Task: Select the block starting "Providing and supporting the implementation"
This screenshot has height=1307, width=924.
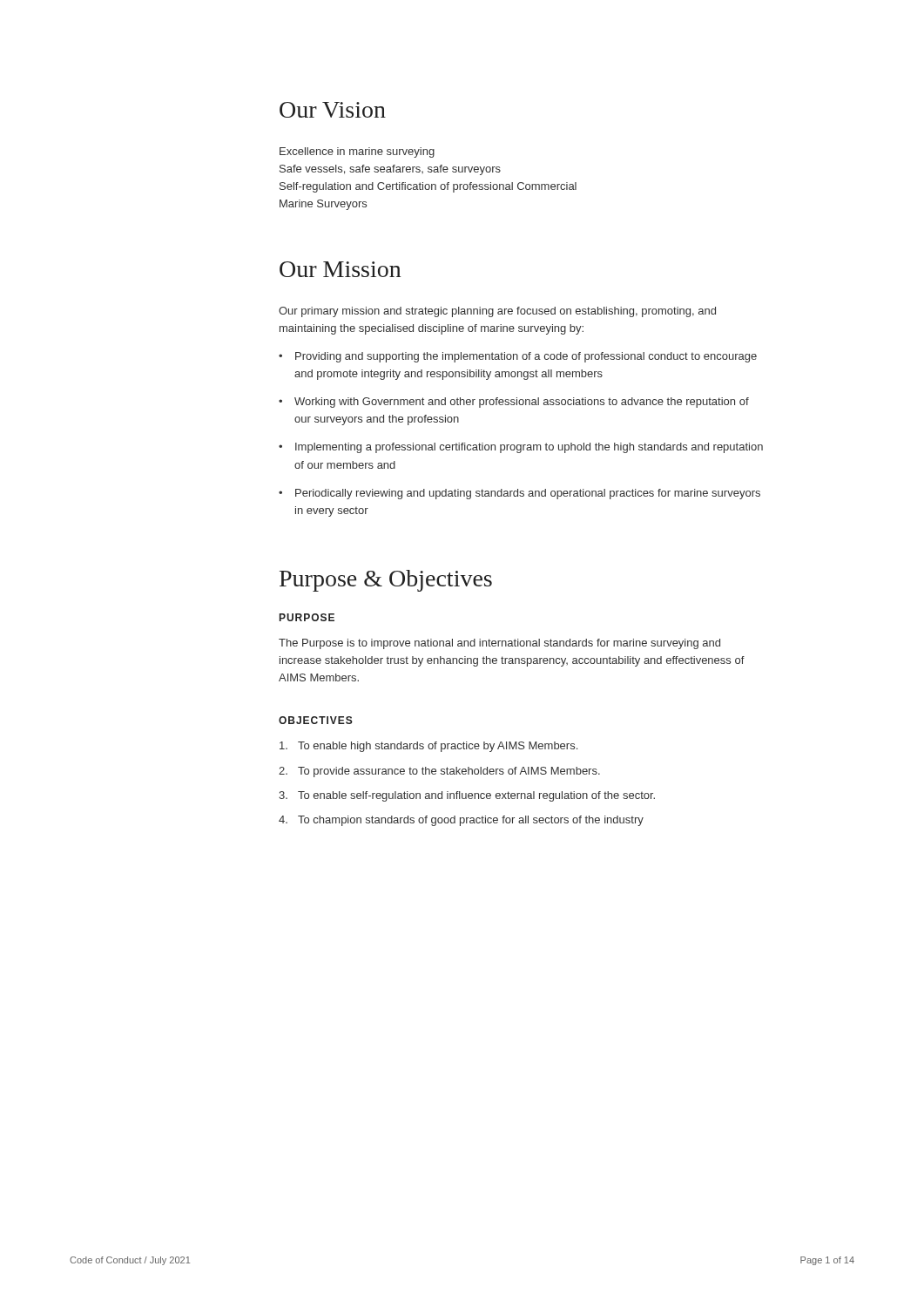Action: coord(523,365)
